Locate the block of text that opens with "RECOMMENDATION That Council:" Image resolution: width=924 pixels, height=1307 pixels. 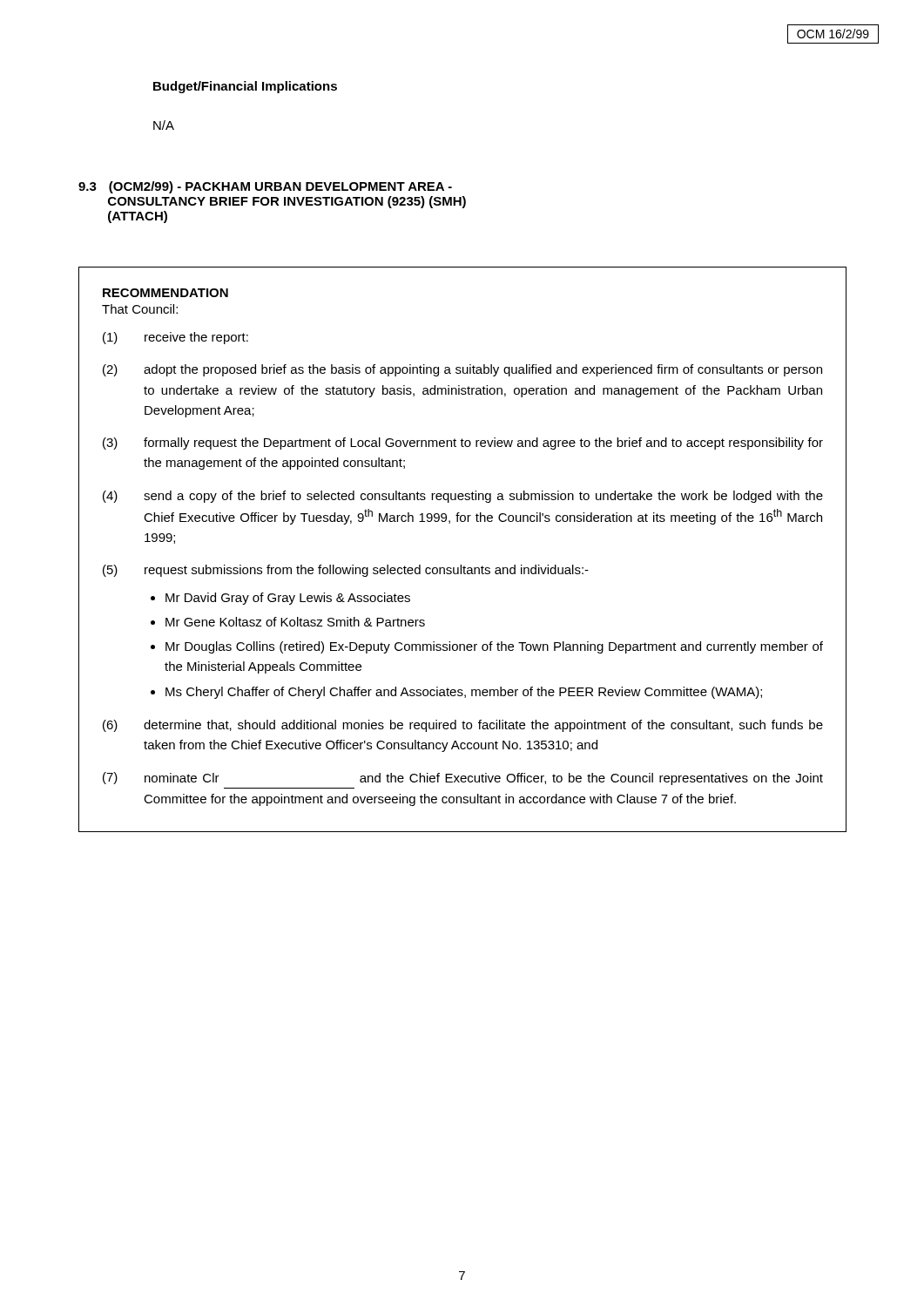(165, 293)
